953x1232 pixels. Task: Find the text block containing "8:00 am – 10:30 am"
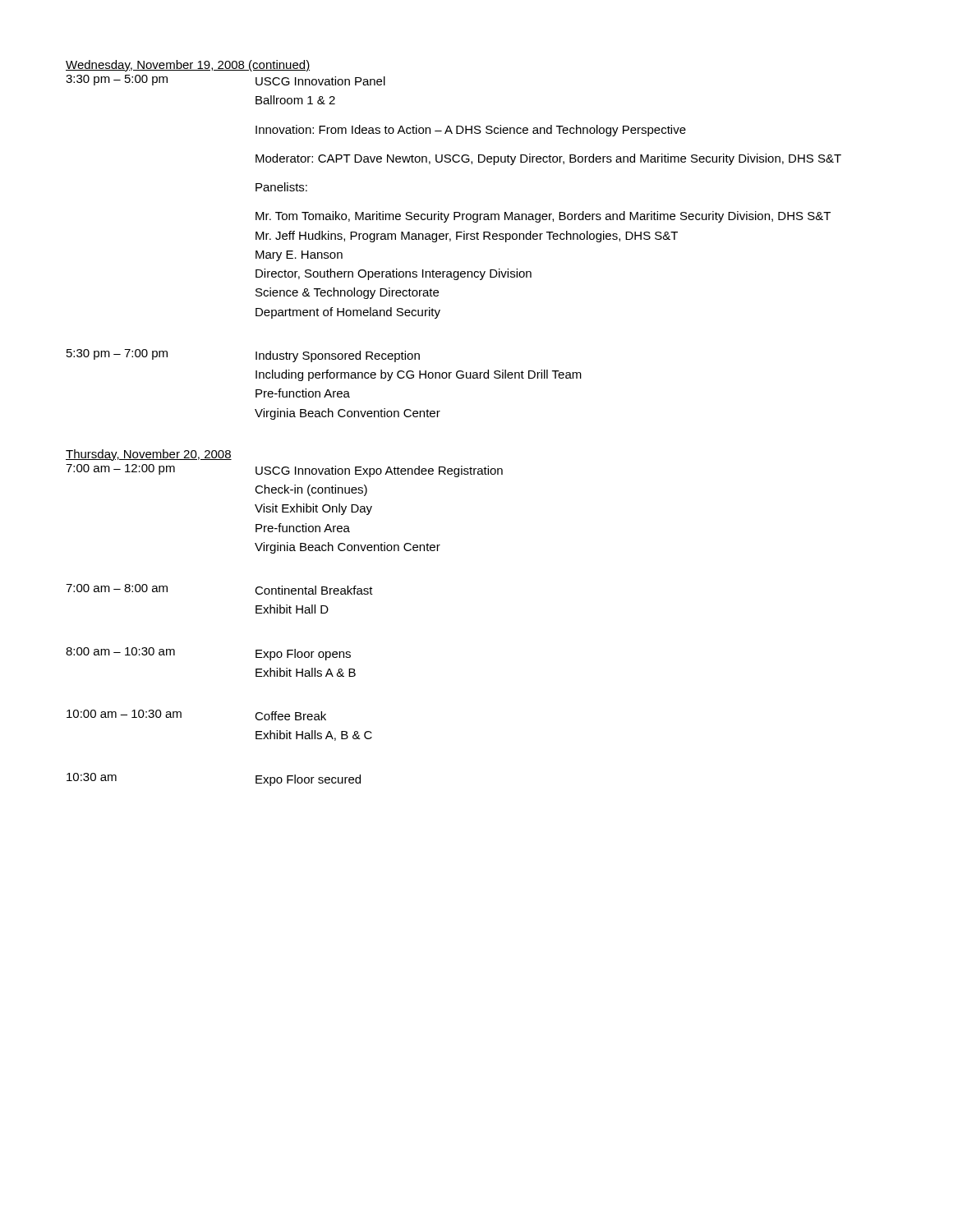pyautogui.click(x=128, y=653)
